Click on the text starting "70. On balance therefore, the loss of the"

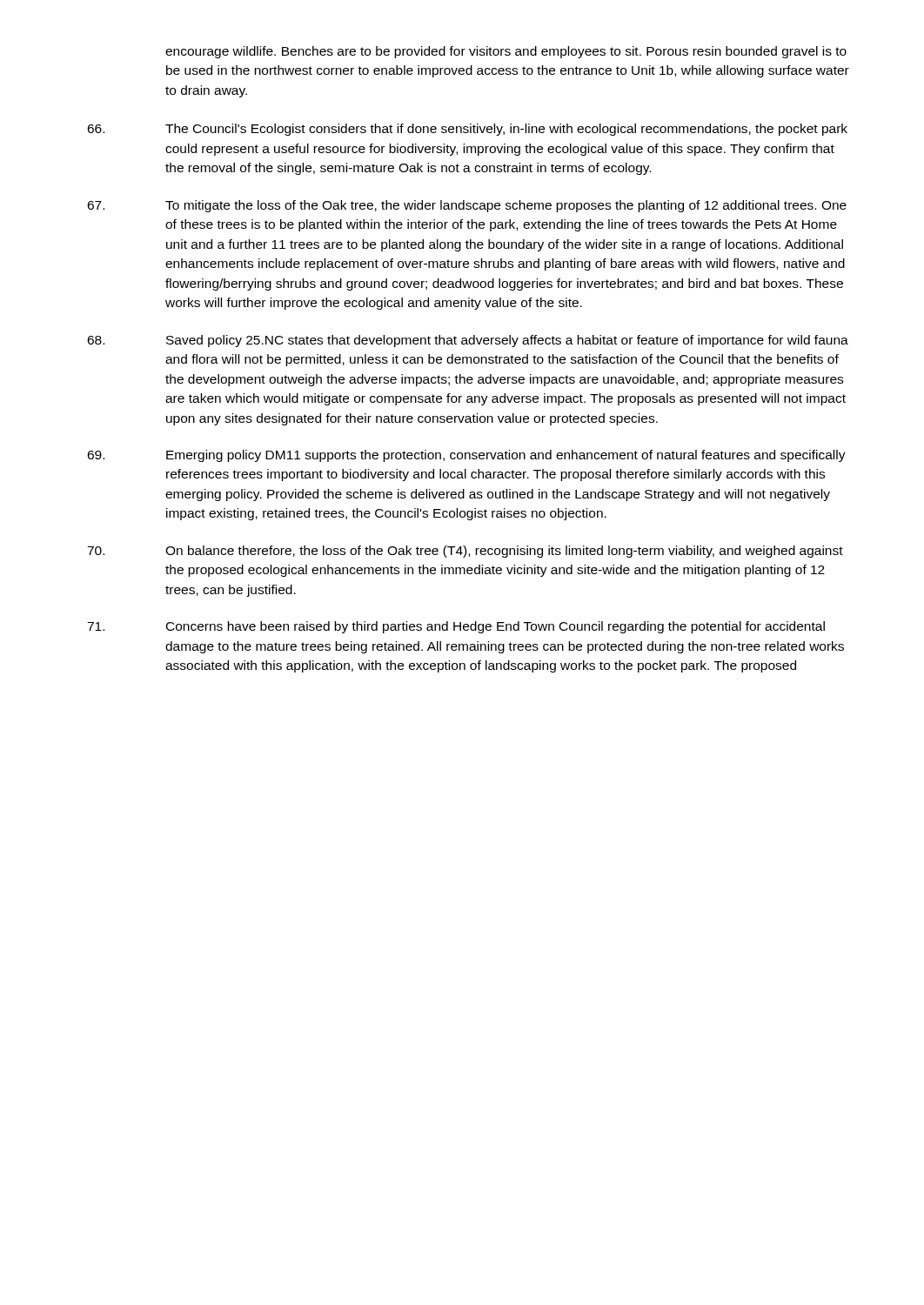[x=471, y=570]
